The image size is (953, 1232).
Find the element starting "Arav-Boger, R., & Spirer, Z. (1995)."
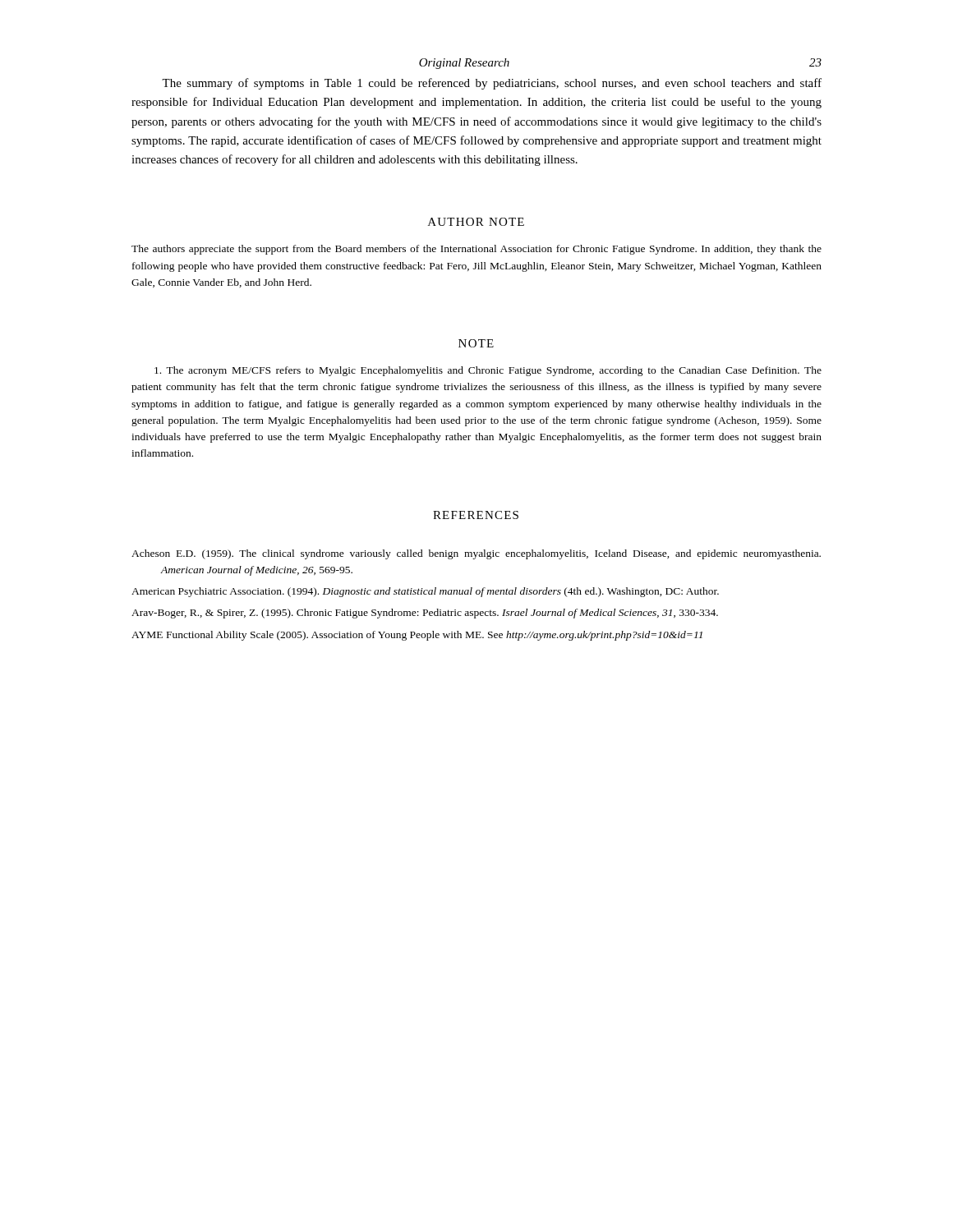click(425, 613)
